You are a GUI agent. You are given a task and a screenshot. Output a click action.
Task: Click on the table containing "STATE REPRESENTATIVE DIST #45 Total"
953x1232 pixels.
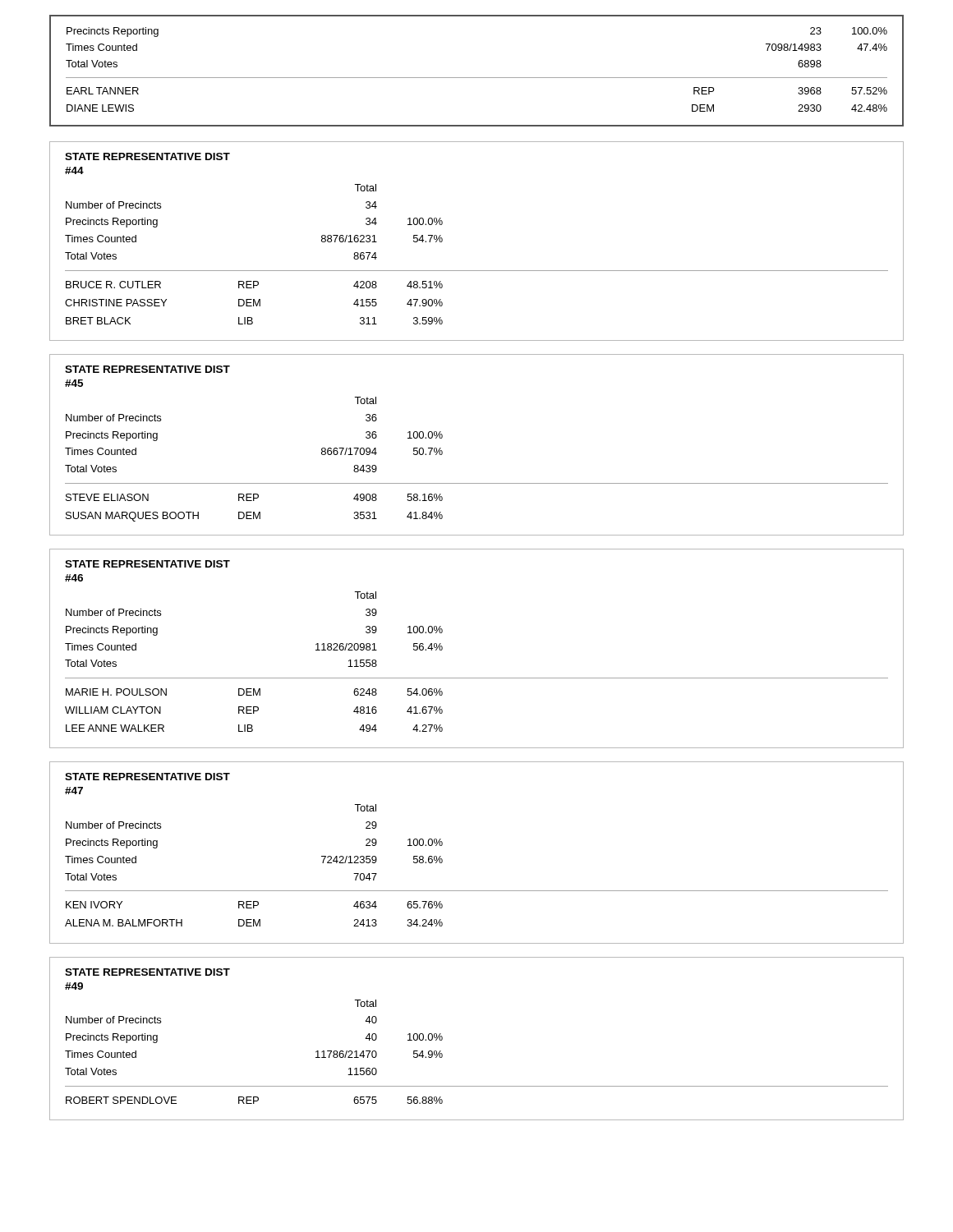[476, 445]
